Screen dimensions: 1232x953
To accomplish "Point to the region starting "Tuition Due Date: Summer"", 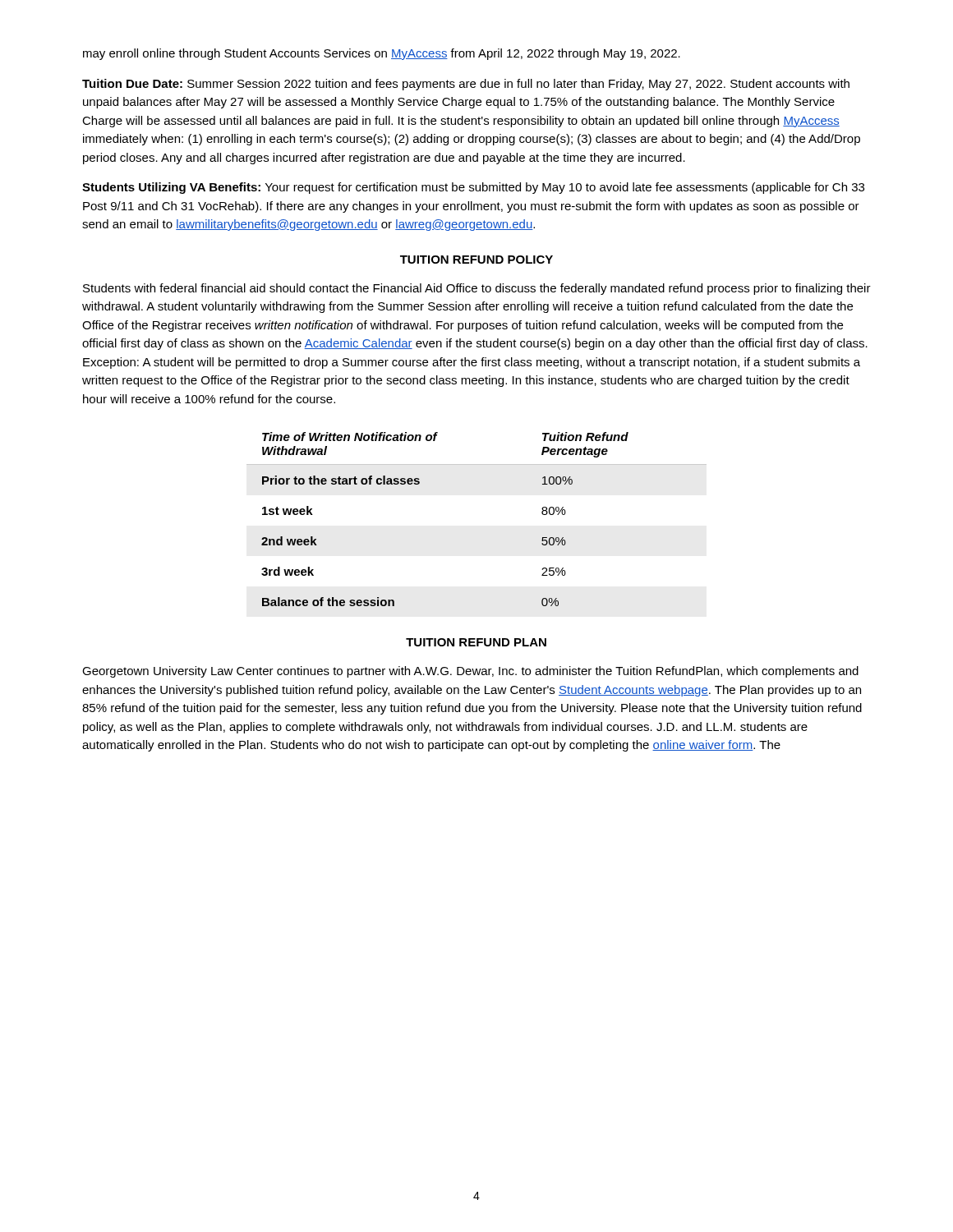I will coord(471,120).
